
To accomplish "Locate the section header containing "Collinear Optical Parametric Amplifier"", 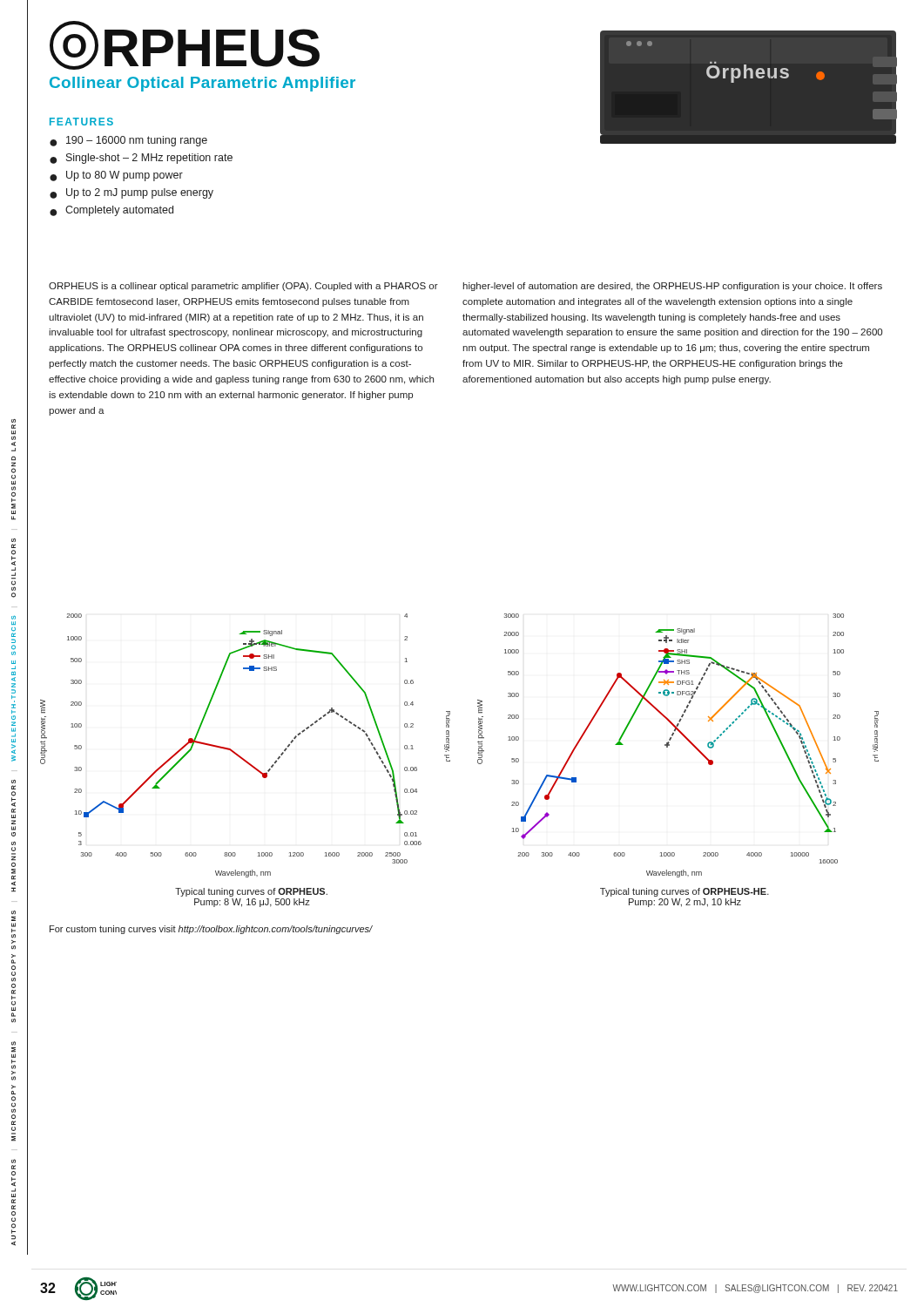I will [x=202, y=82].
